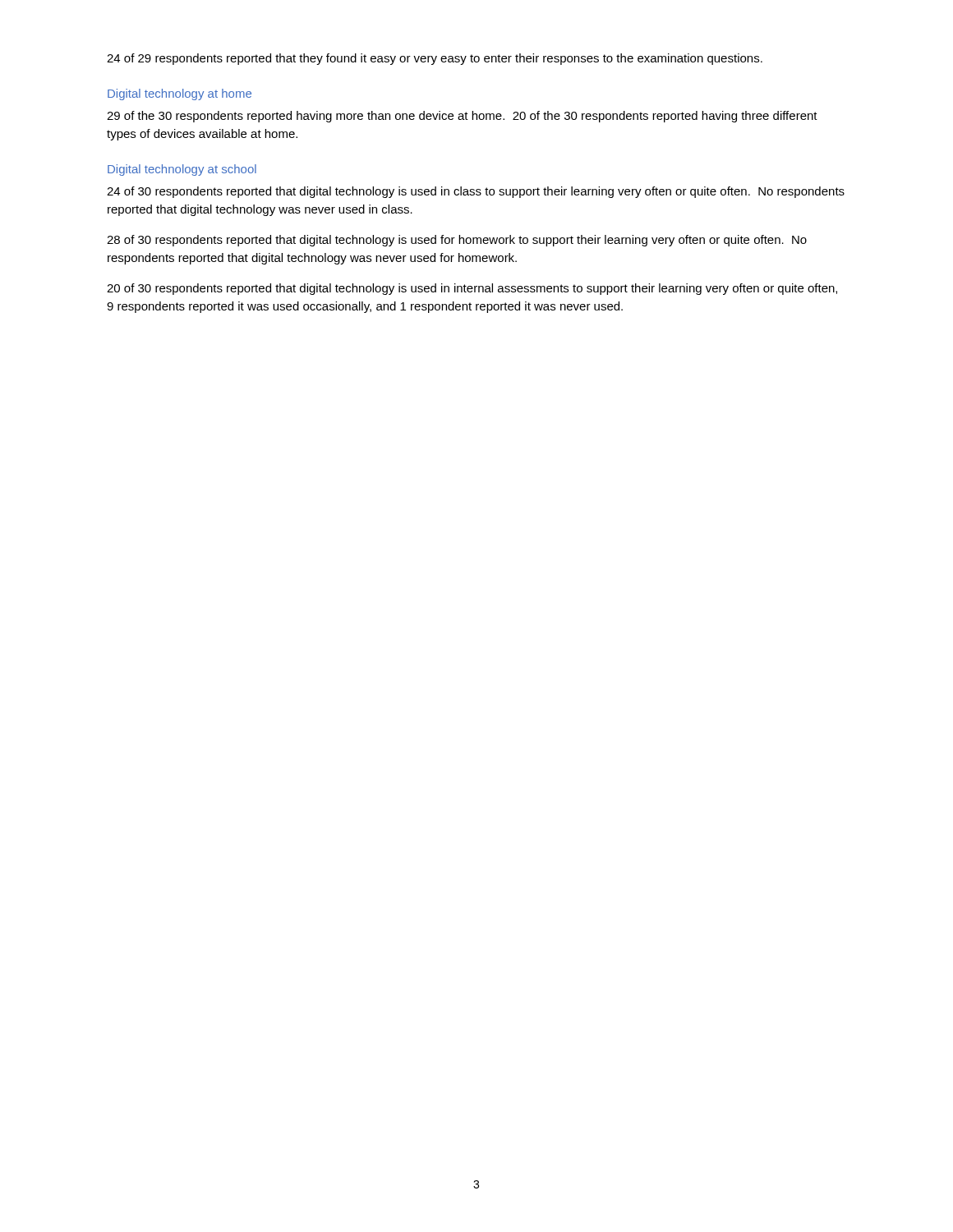Click on the passage starting "29 of the 30"
This screenshot has height=1232, width=953.
click(462, 124)
